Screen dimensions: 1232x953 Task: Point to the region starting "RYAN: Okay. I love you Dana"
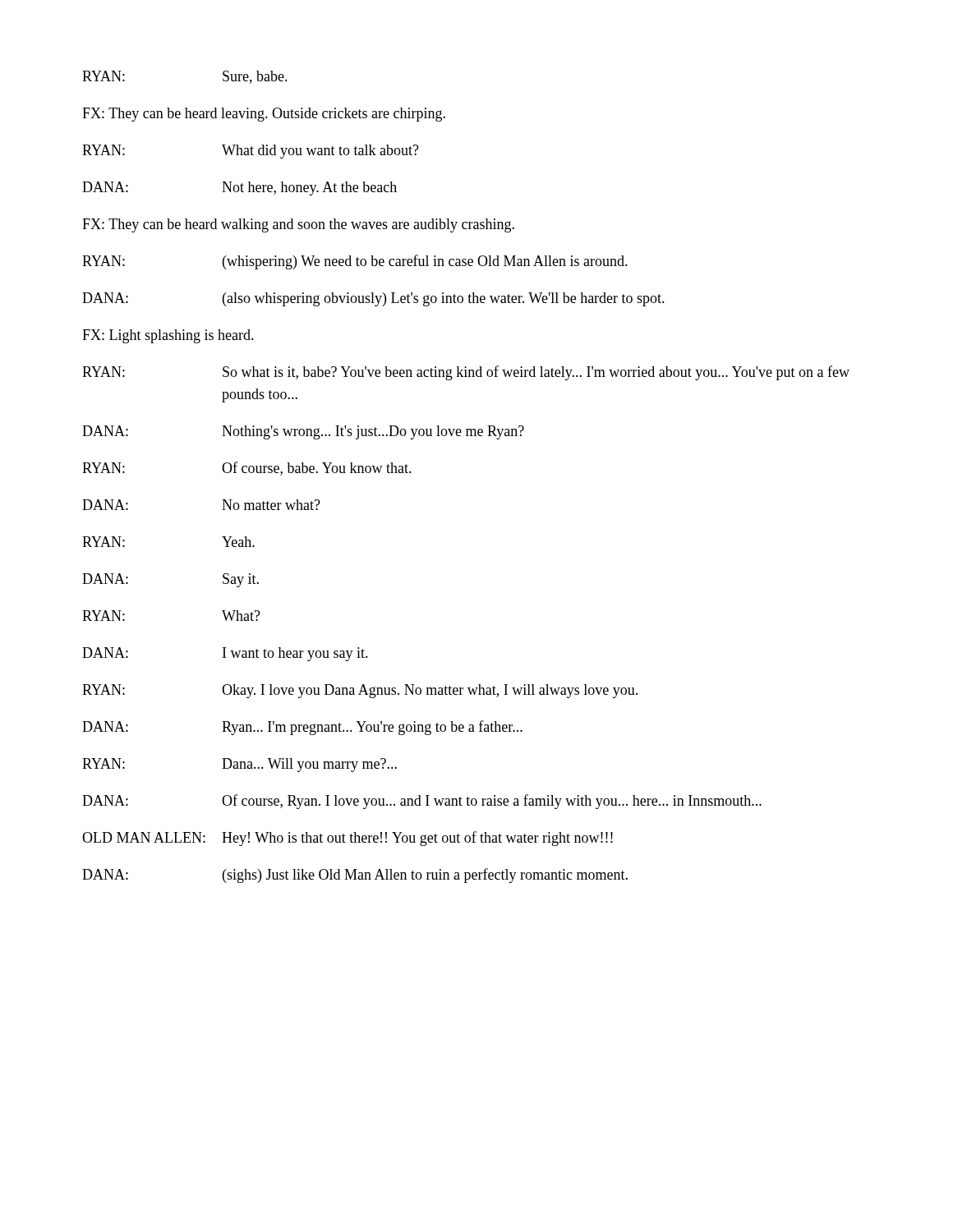pos(476,690)
